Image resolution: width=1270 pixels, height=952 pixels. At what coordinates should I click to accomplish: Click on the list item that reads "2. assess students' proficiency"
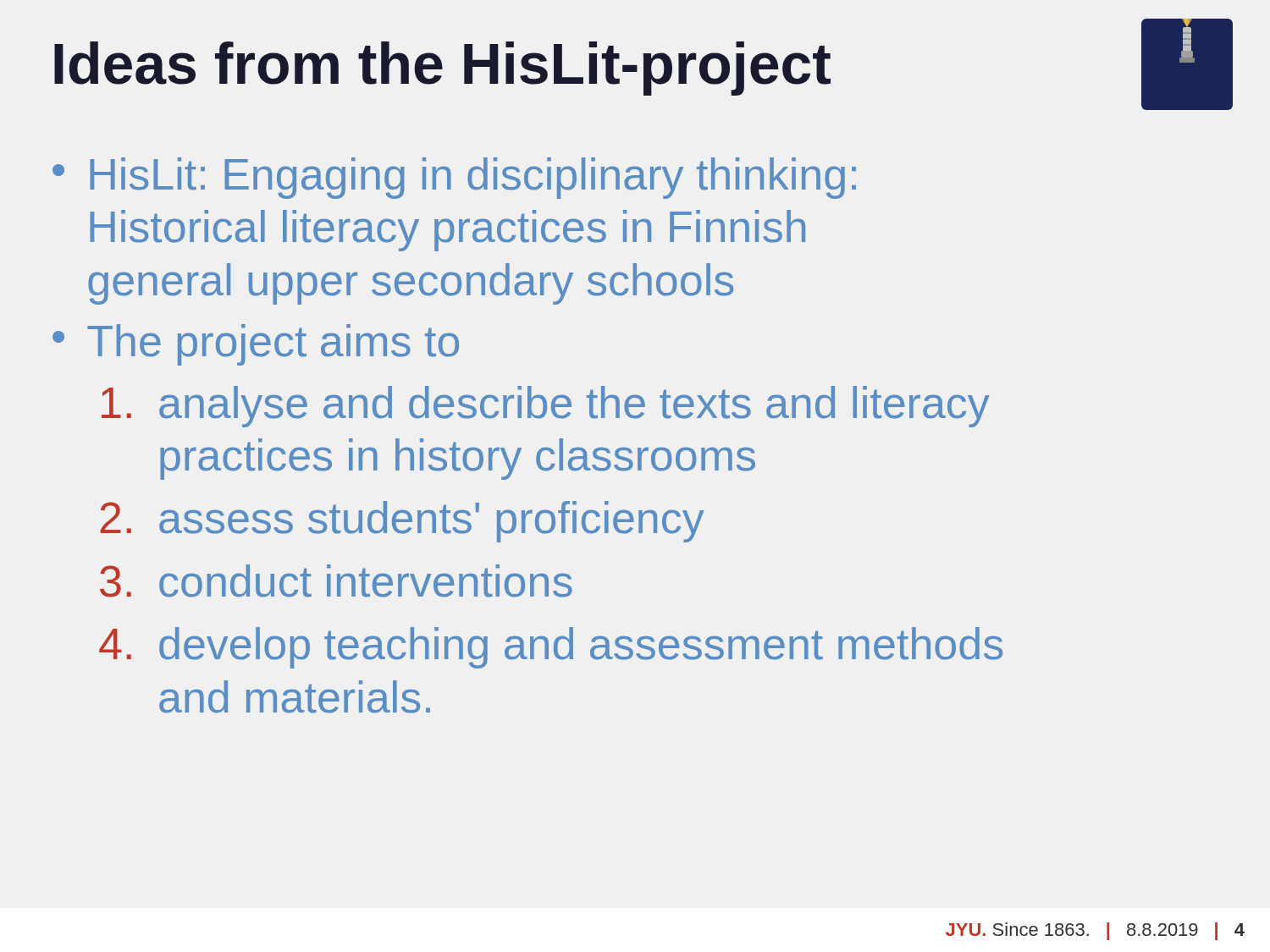[x=401, y=518]
